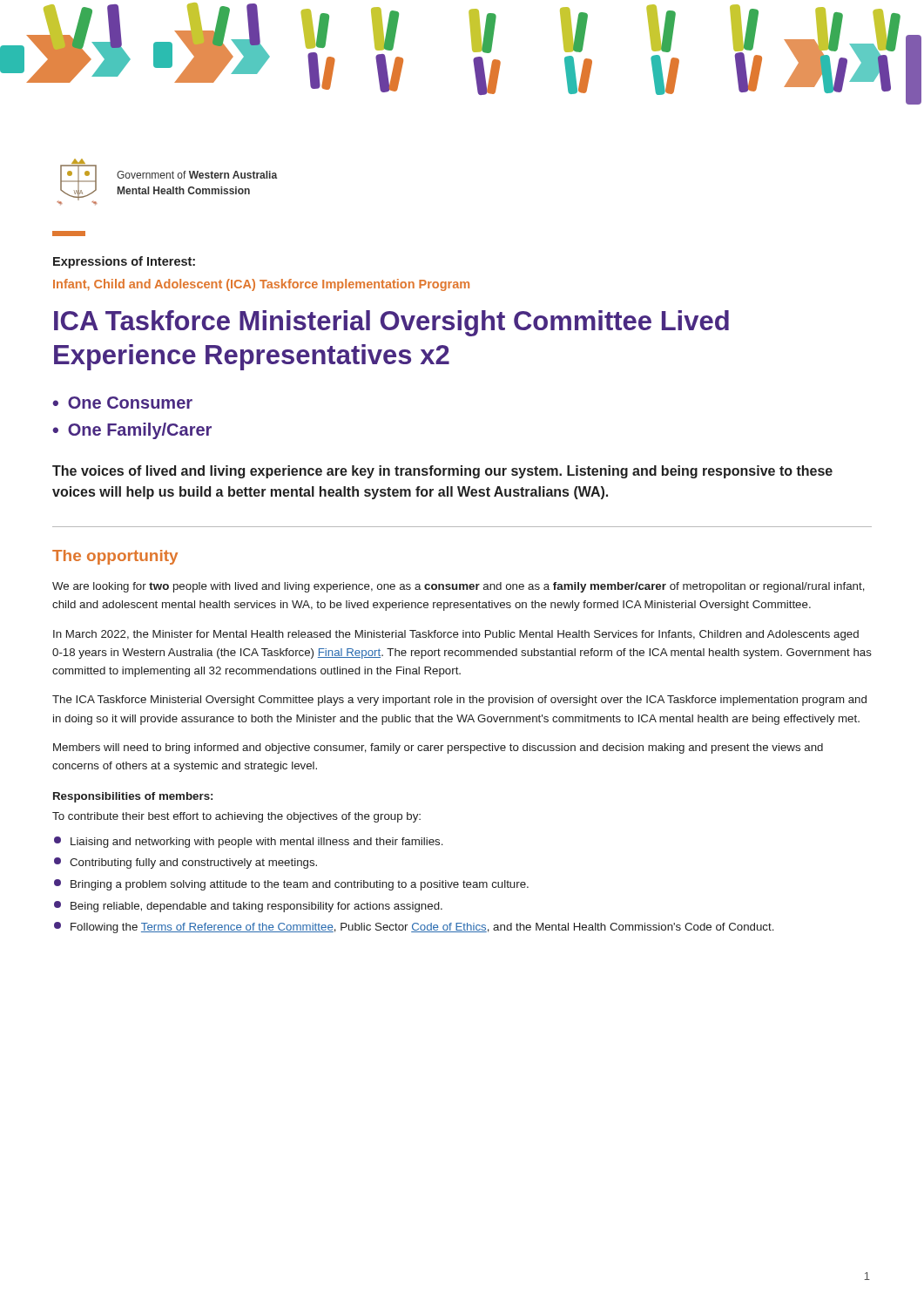Screen dimensions: 1307x924
Task: Locate the block of text that opens with "The voices of lived and"
Action: coord(443,481)
